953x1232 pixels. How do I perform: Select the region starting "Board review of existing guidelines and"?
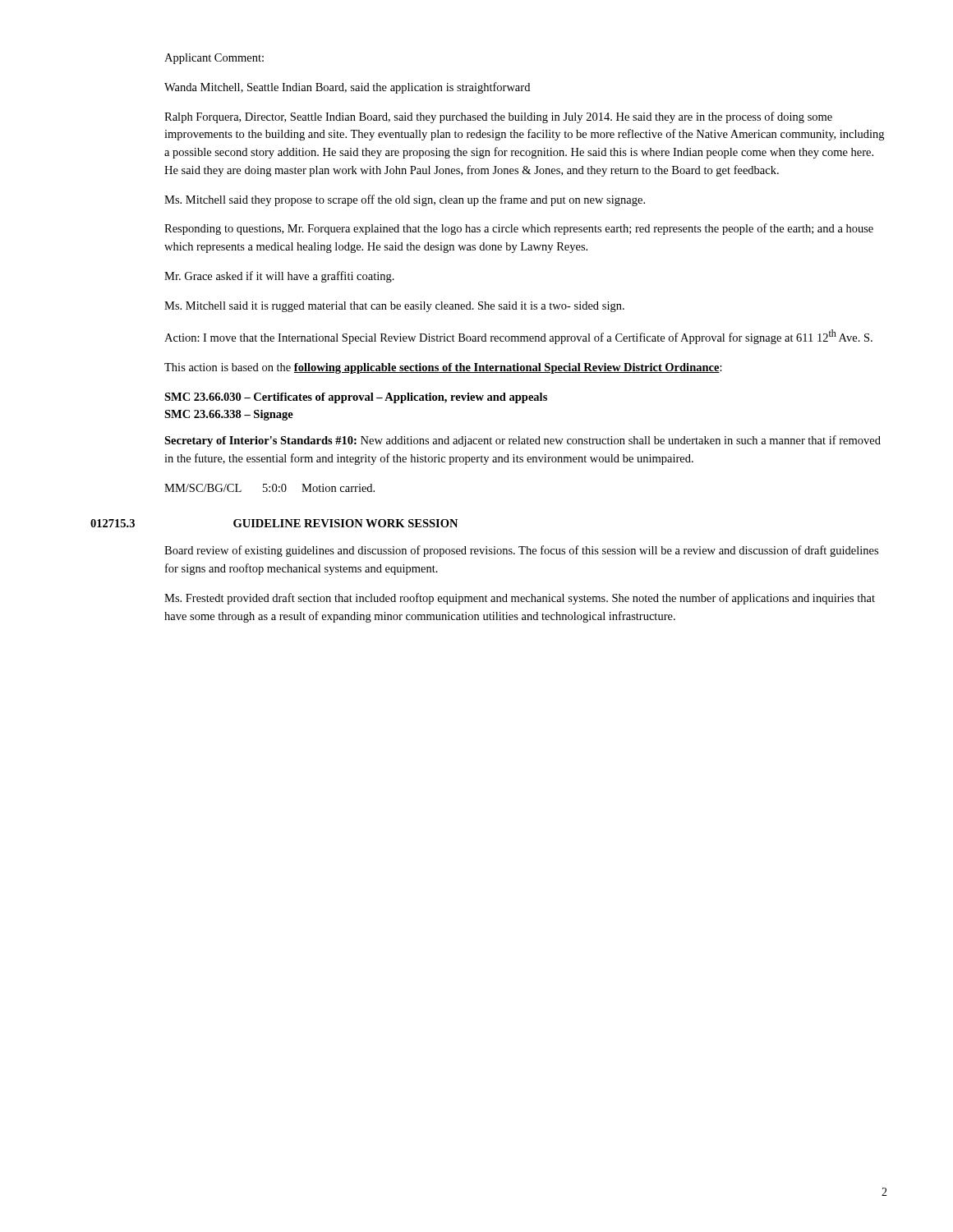[522, 560]
